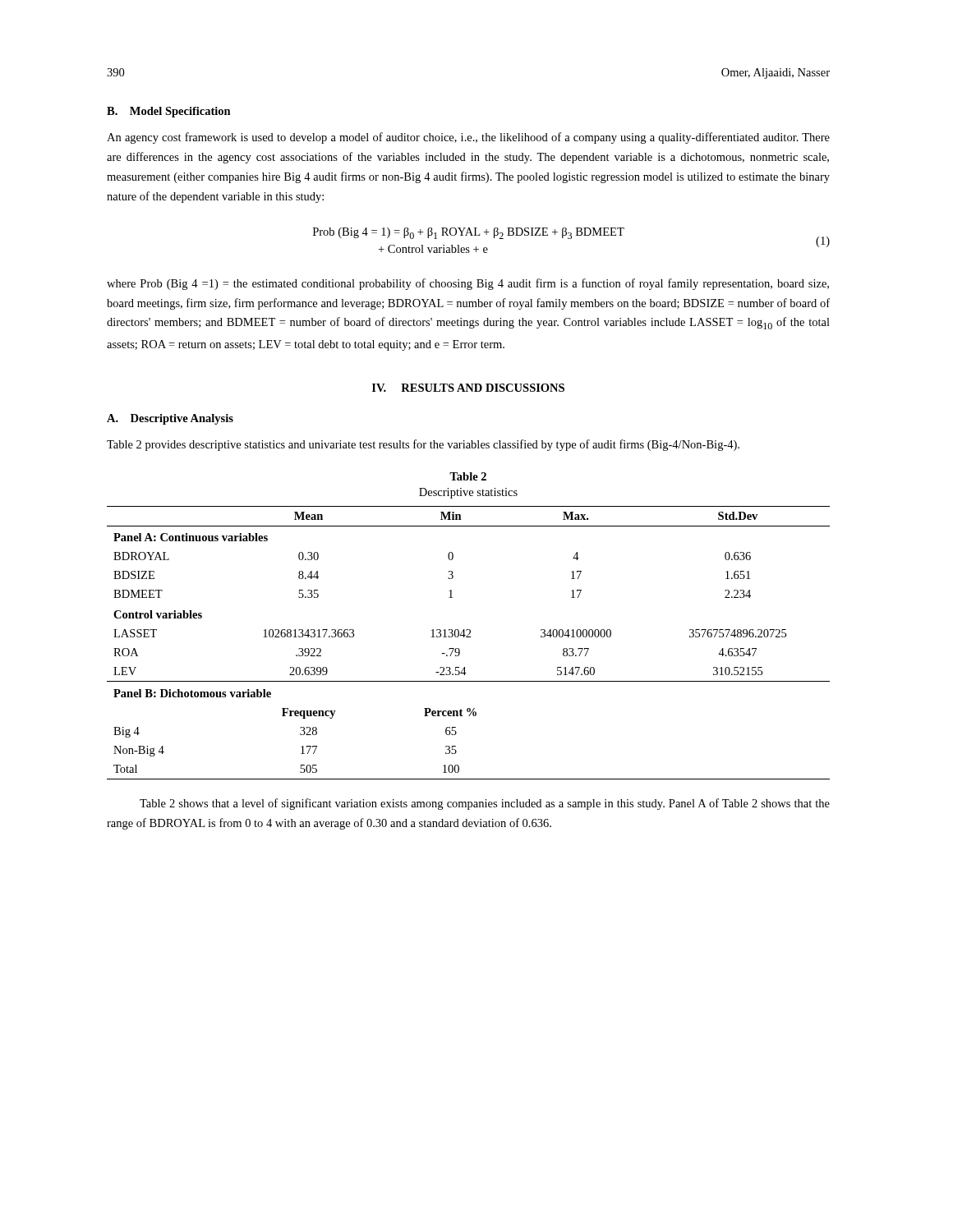Find the block on this page that starts "Table 2 provides descriptive"
The height and width of the screenshot is (1232, 953).
tap(424, 444)
